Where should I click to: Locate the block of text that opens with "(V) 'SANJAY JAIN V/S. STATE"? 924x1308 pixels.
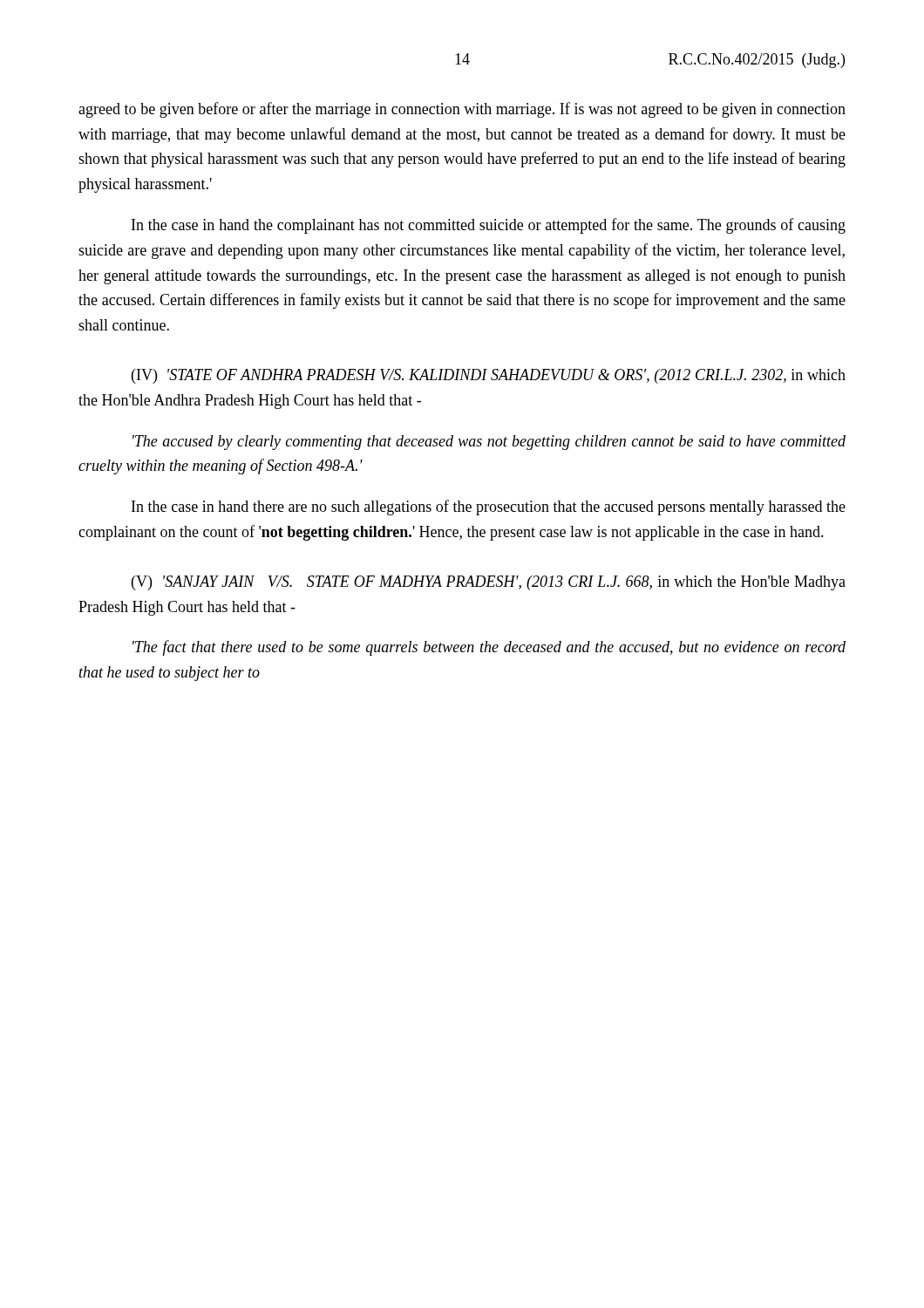[x=462, y=594]
